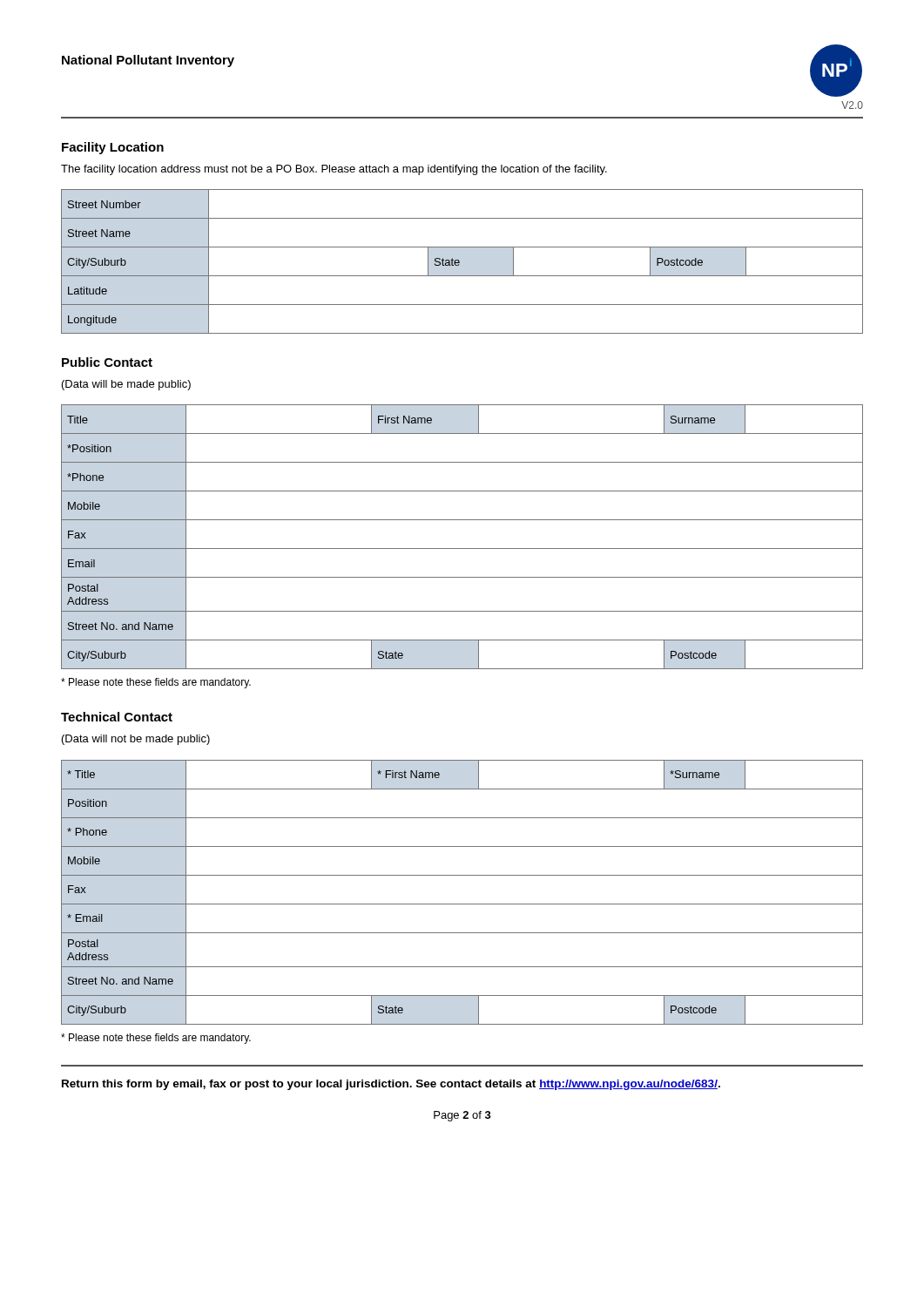Click on the element starting "(Data will not be made public)"

(x=136, y=739)
